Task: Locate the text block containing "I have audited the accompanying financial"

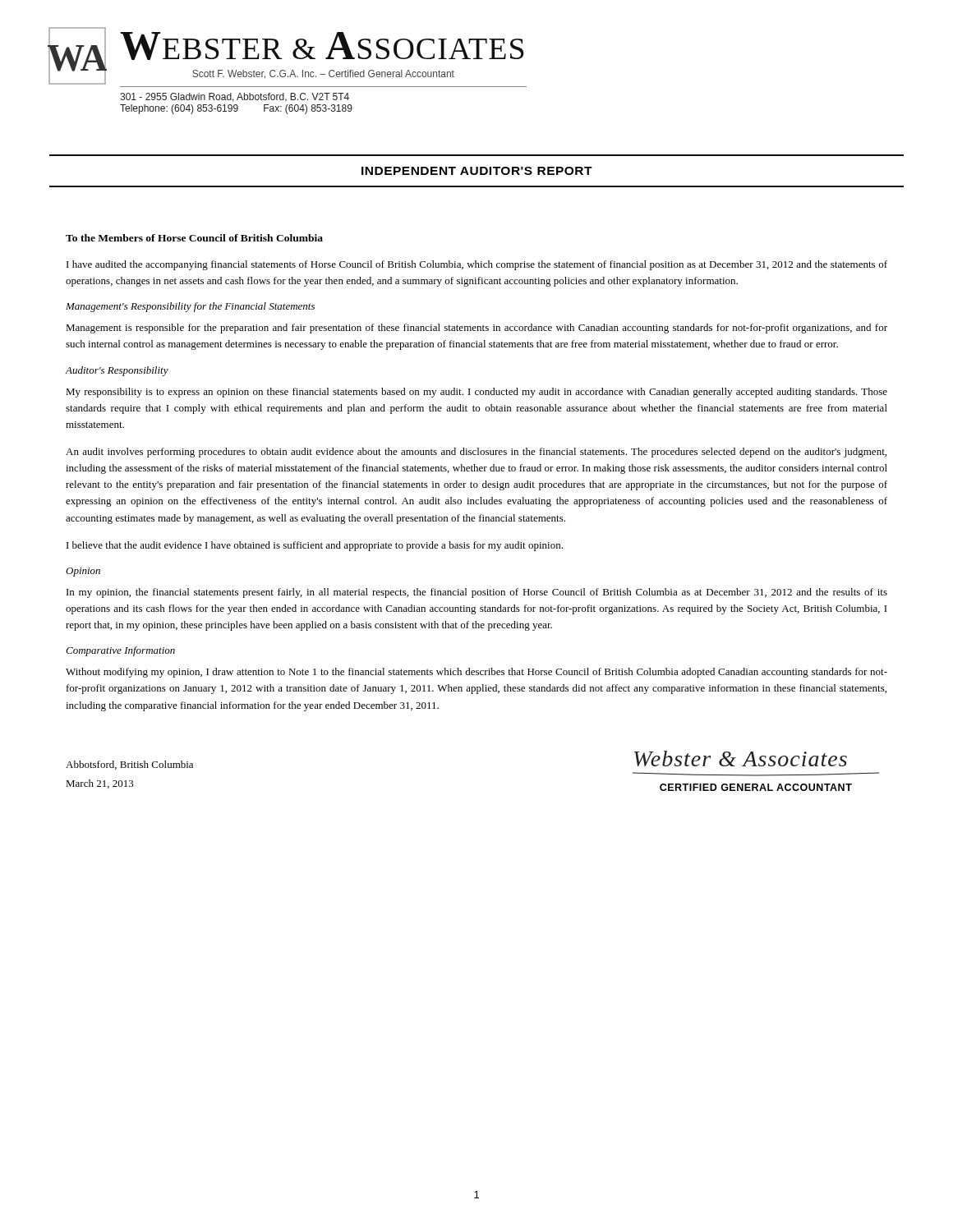Action: pyautogui.click(x=476, y=272)
